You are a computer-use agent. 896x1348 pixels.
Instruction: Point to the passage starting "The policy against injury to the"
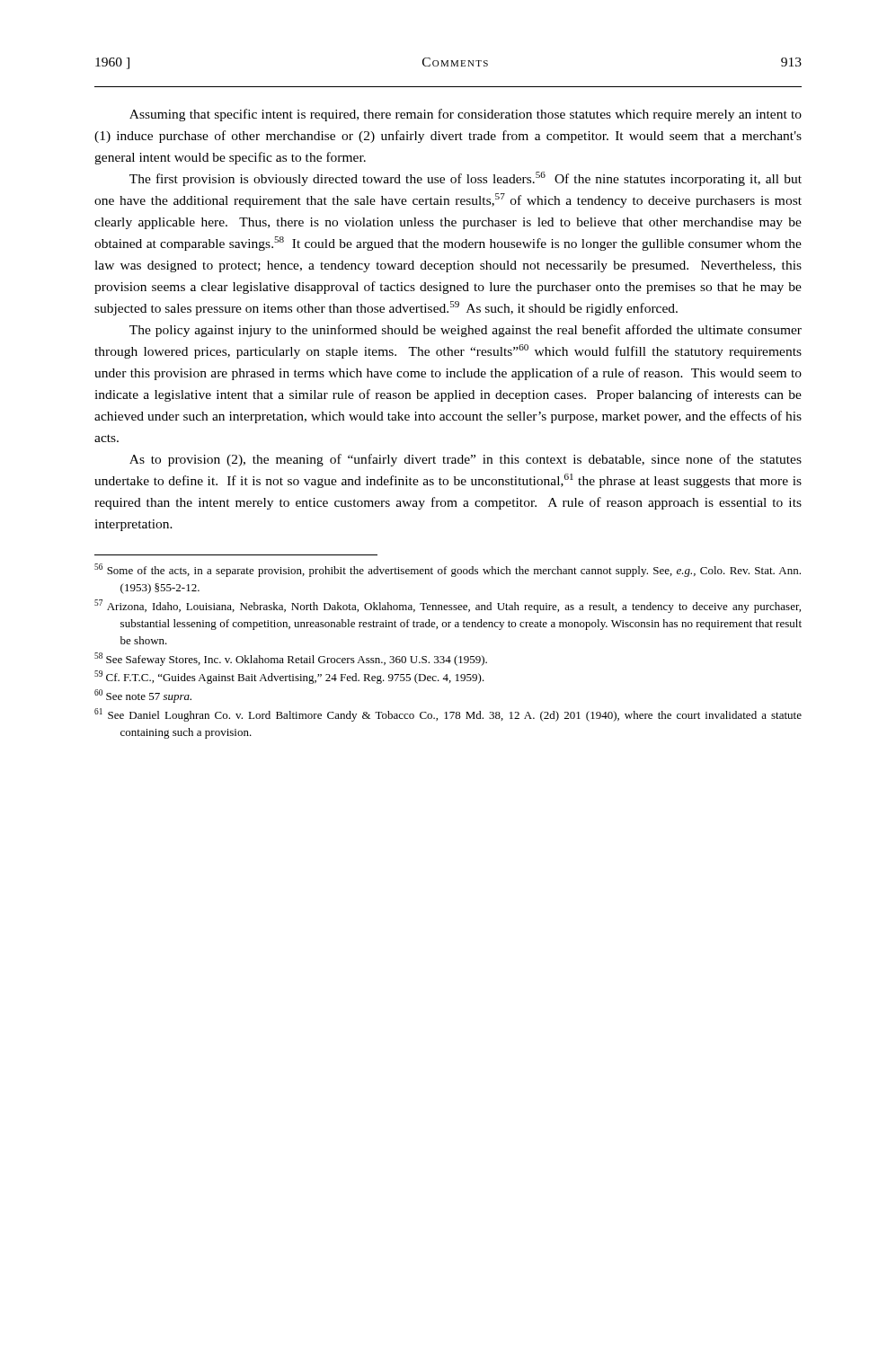tap(448, 384)
